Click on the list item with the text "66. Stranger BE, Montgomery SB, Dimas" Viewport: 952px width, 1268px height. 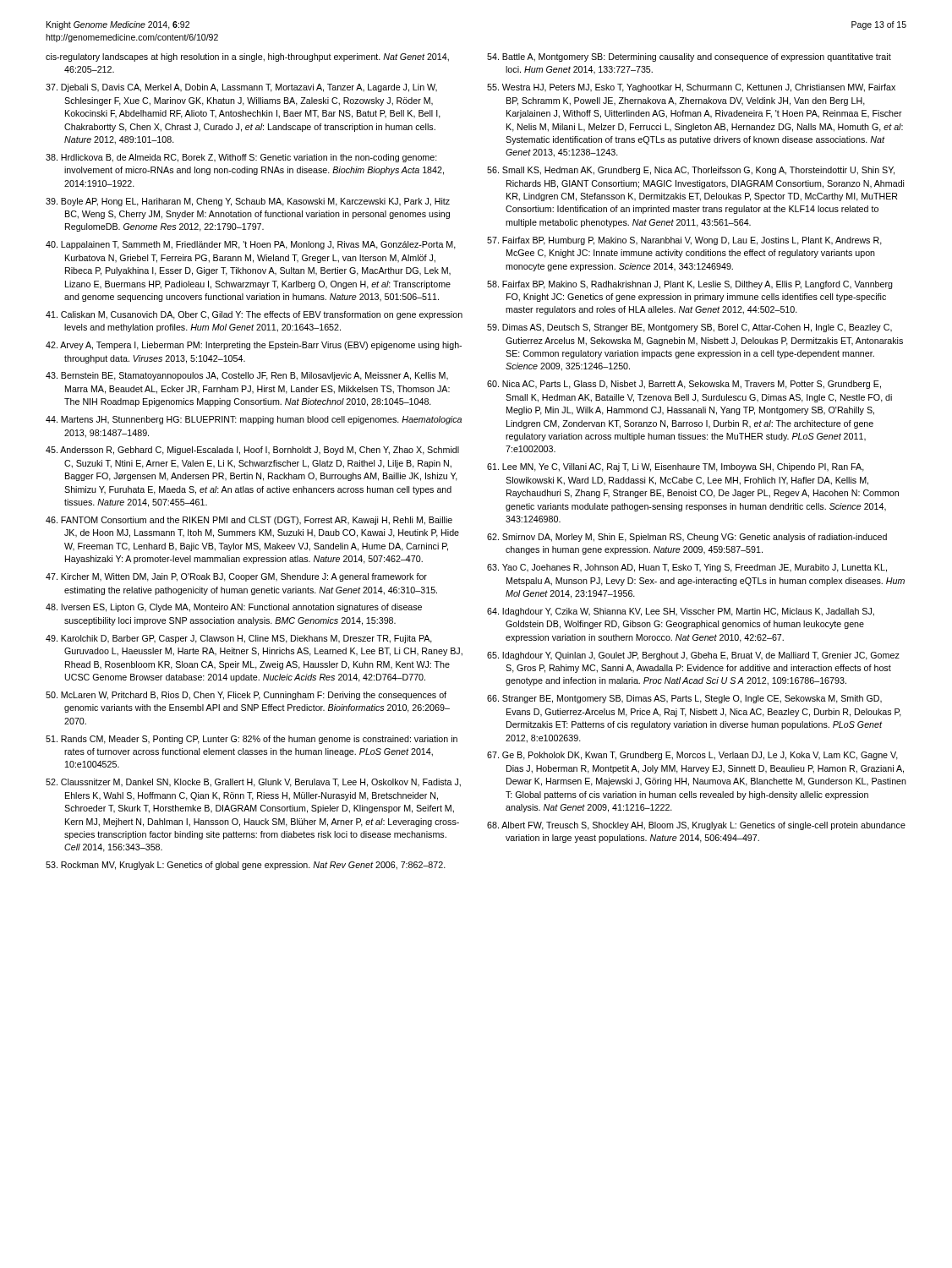(x=694, y=718)
